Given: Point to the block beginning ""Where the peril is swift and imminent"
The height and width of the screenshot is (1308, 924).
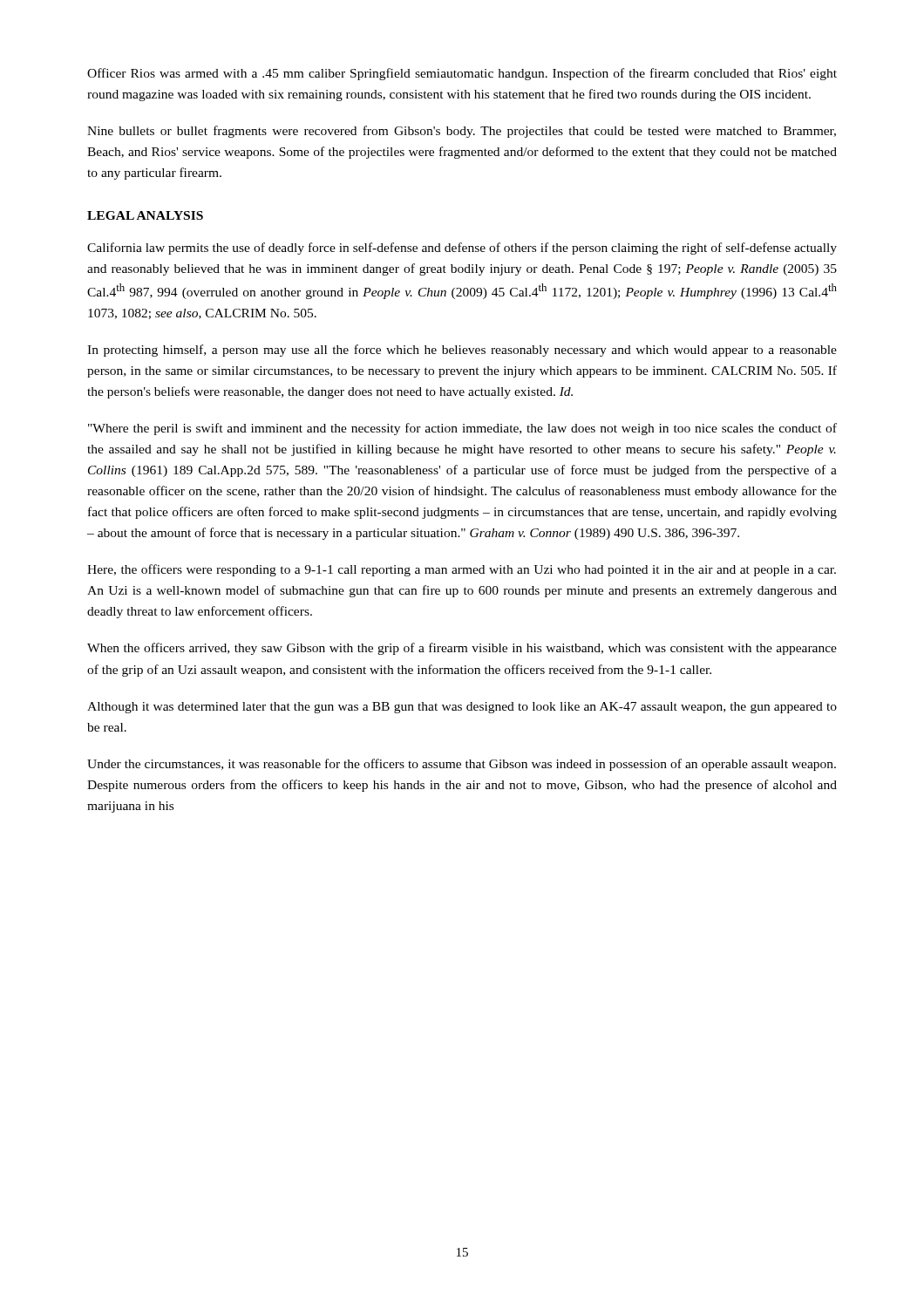Looking at the screenshot, I should (x=462, y=480).
